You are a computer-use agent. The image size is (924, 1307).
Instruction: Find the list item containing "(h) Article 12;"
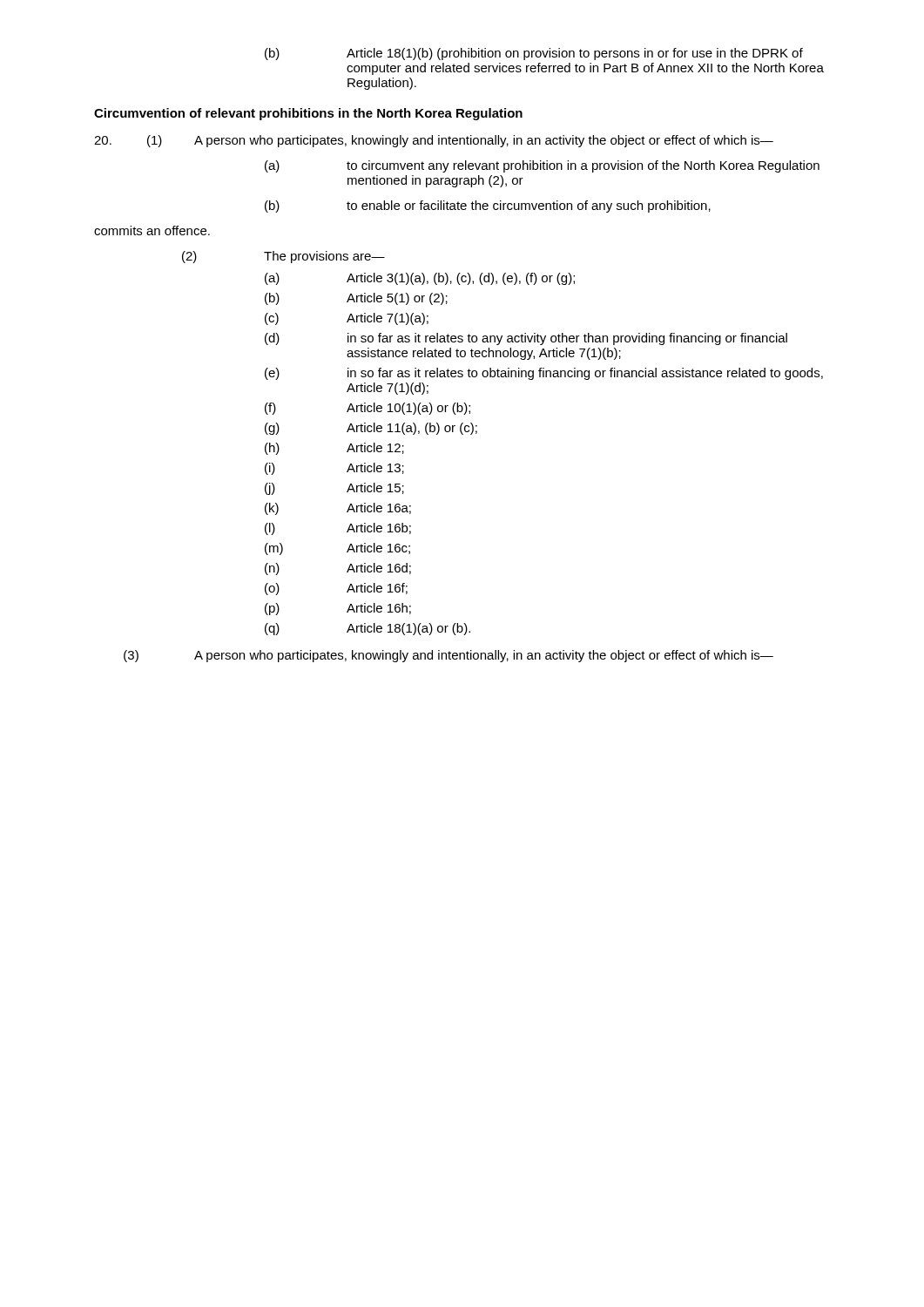pyautogui.click(x=274, y=448)
